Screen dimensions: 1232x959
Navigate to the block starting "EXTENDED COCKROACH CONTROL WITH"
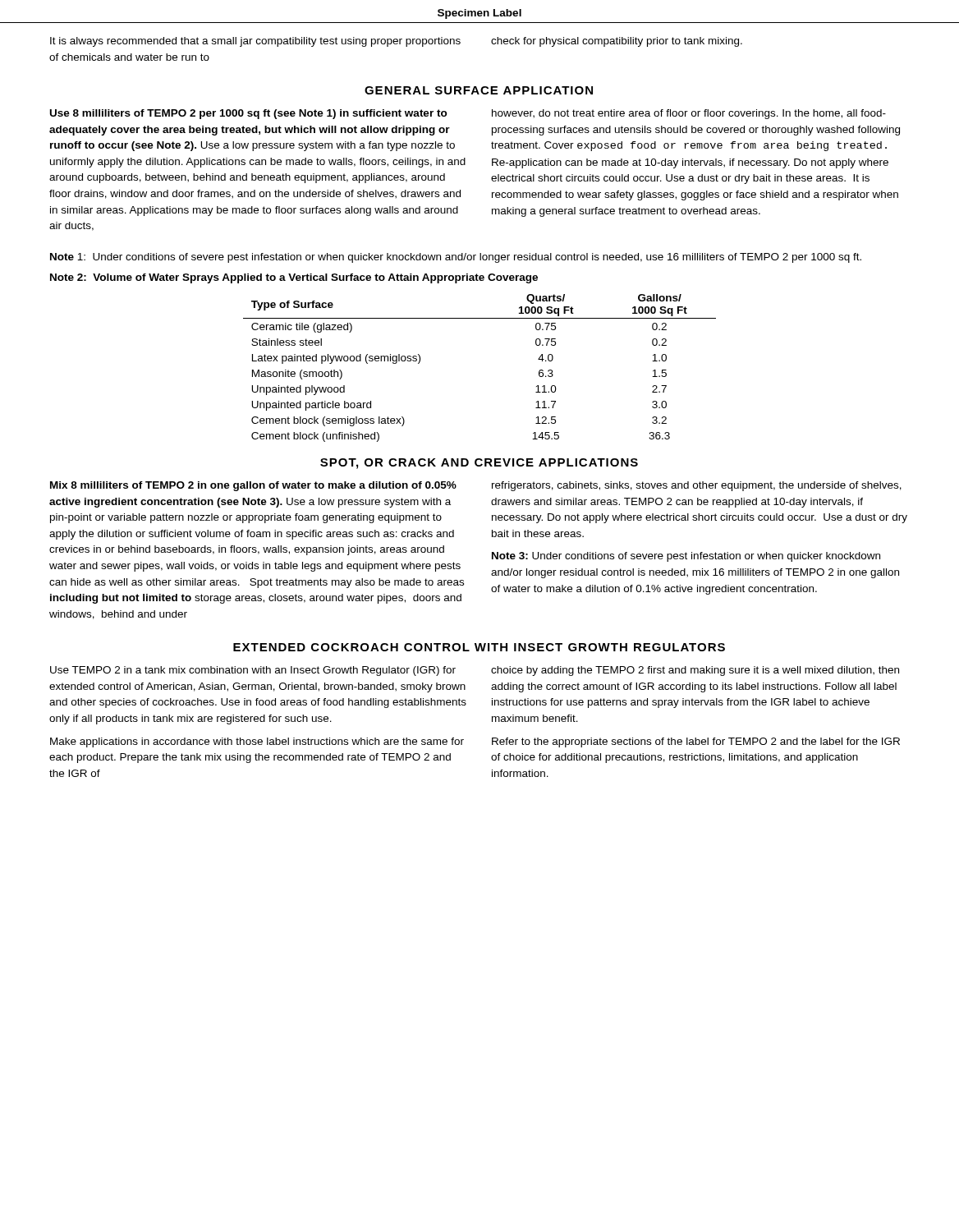pyautogui.click(x=480, y=647)
